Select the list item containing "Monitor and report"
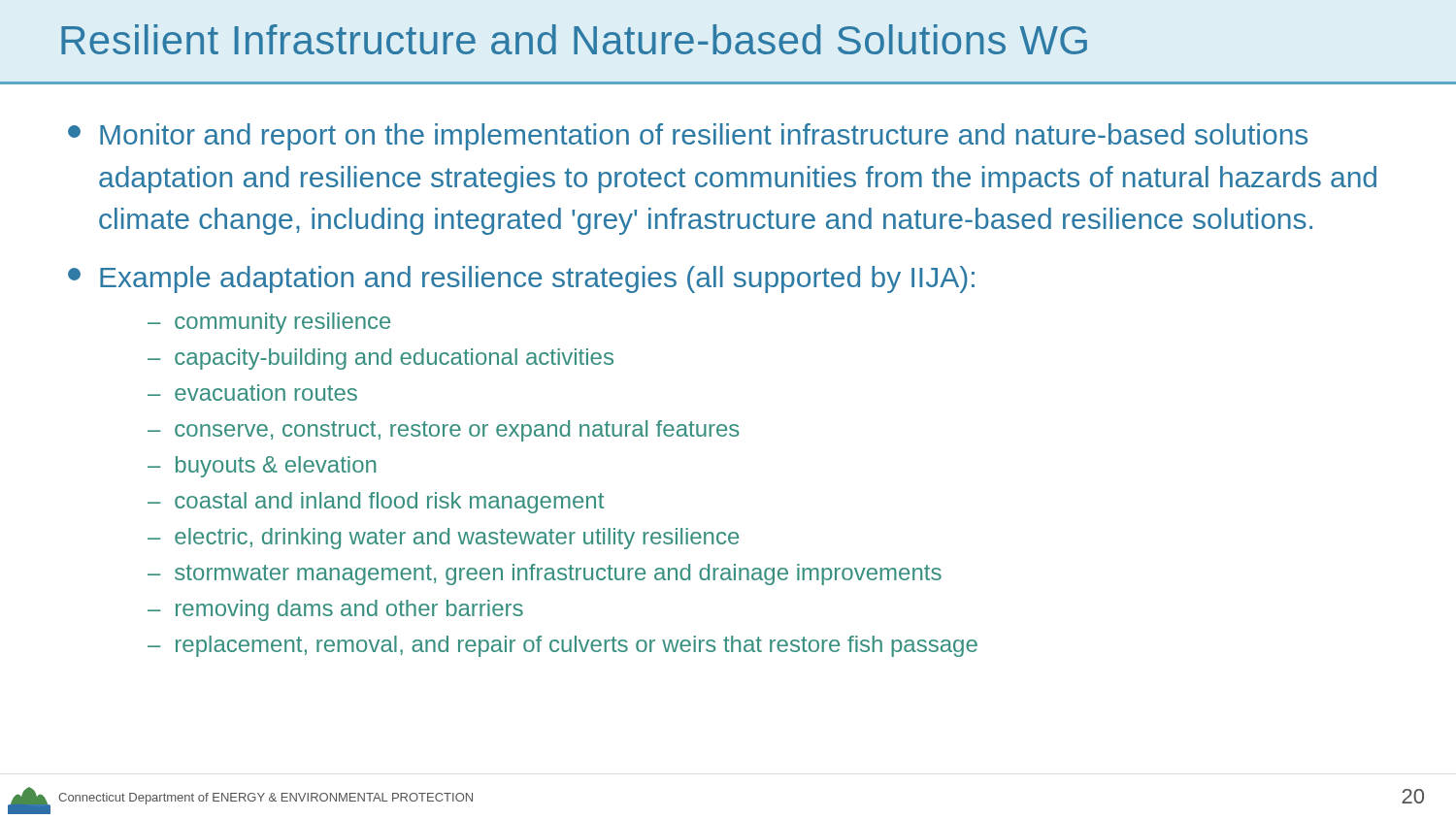1456x819 pixels. [728, 177]
